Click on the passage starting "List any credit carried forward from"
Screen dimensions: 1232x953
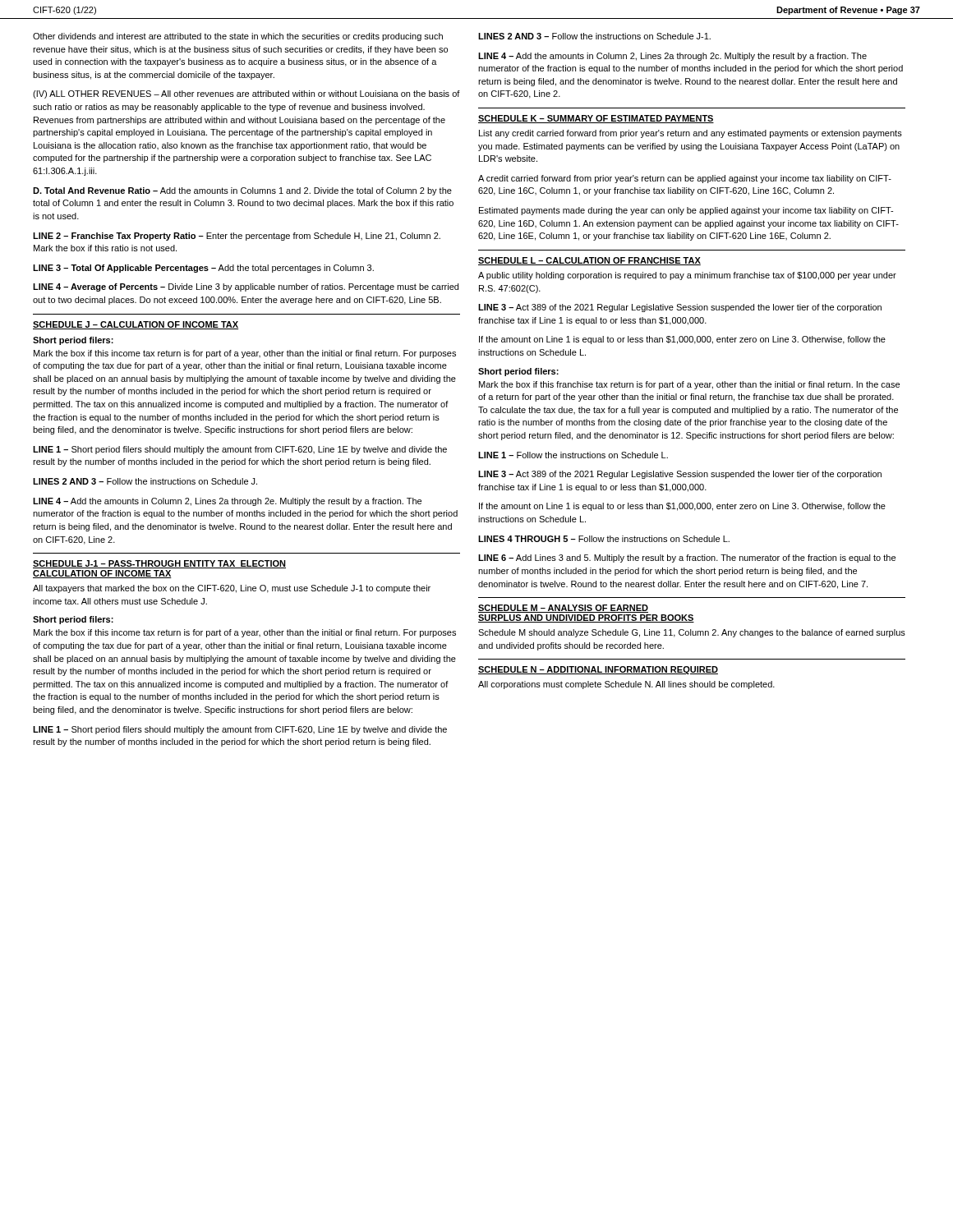coord(690,146)
